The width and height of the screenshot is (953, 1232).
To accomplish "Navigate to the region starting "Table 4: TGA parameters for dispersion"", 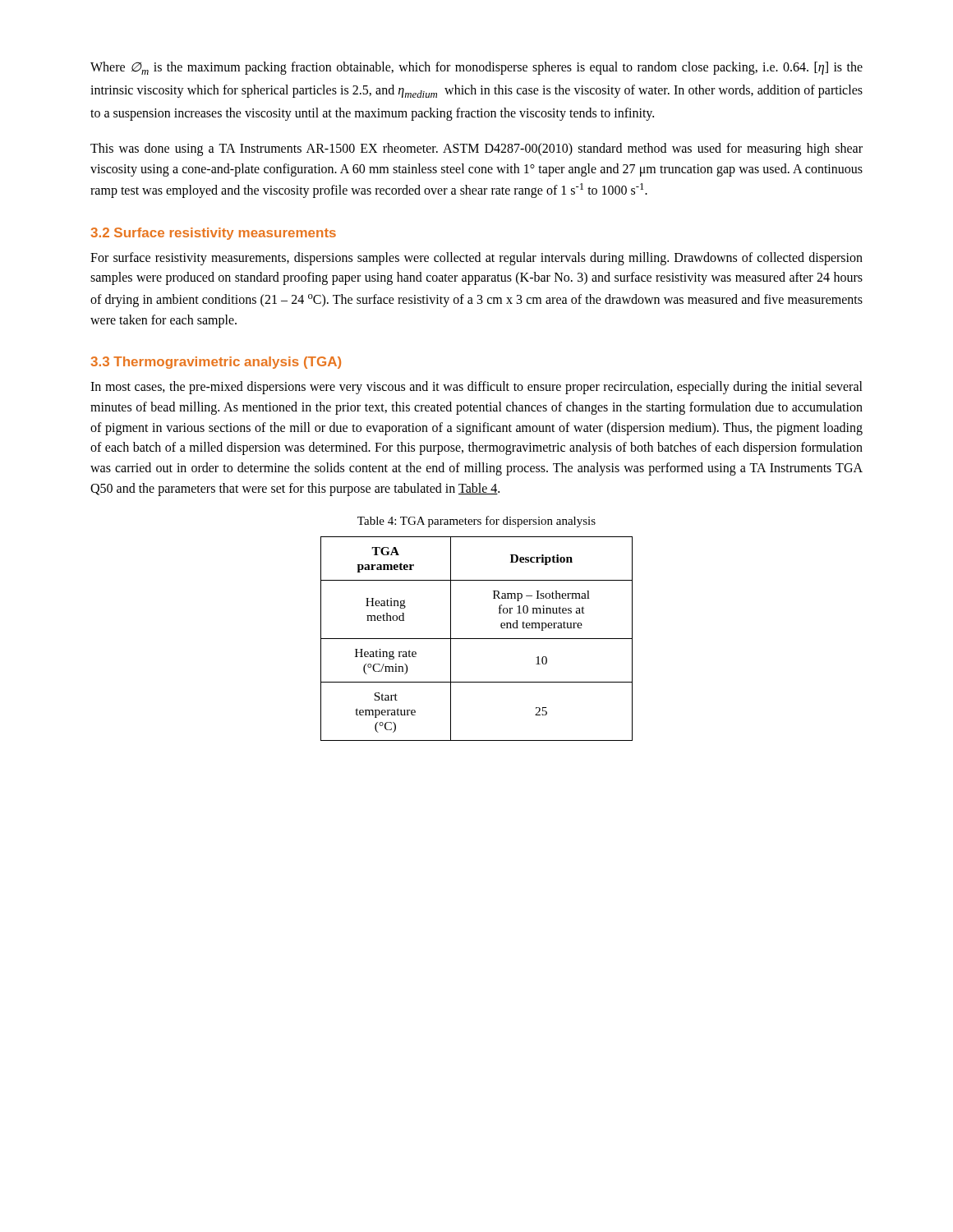I will [x=476, y=521].
